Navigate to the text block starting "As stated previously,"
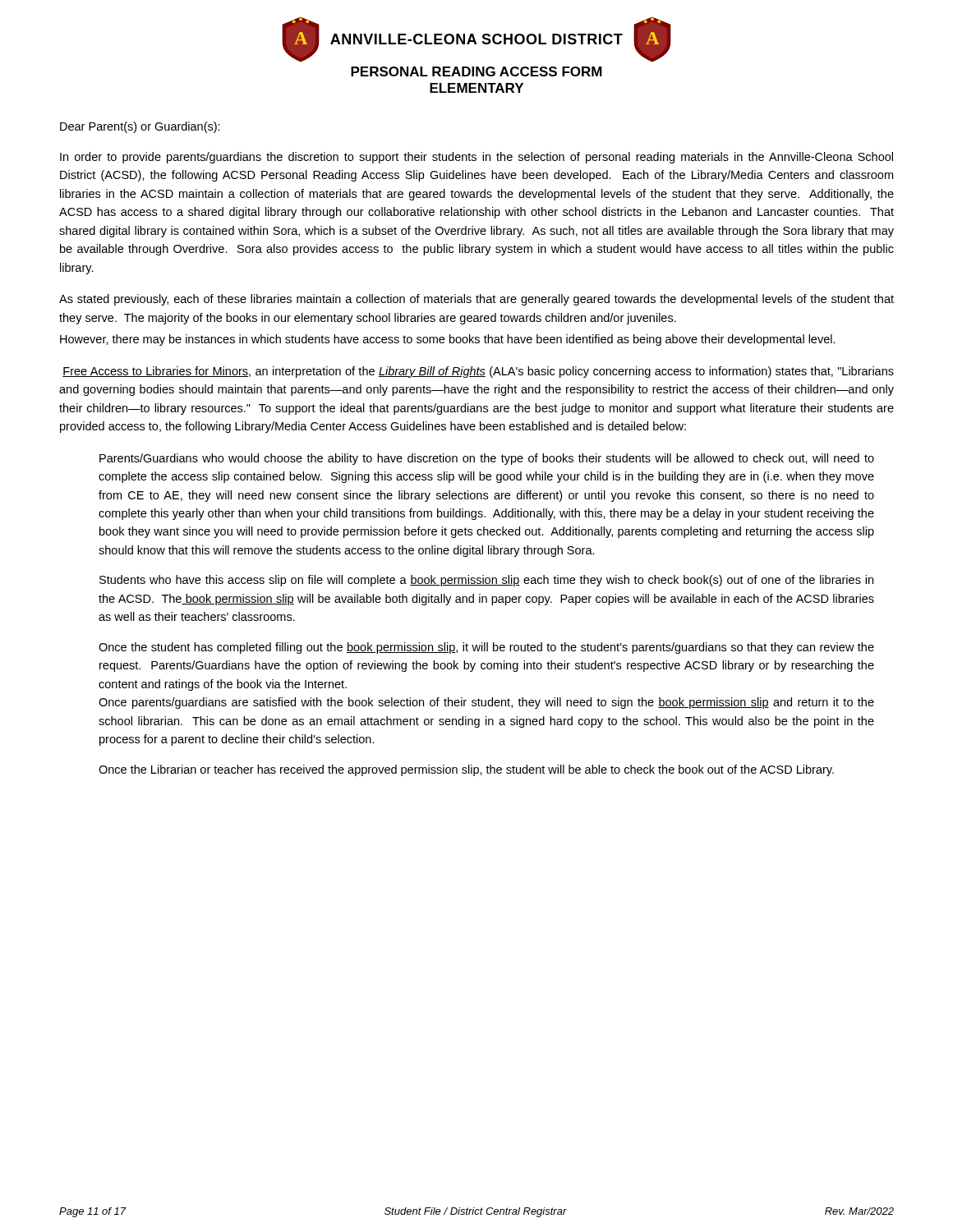953x1232 pixels. tap(476, 319)
